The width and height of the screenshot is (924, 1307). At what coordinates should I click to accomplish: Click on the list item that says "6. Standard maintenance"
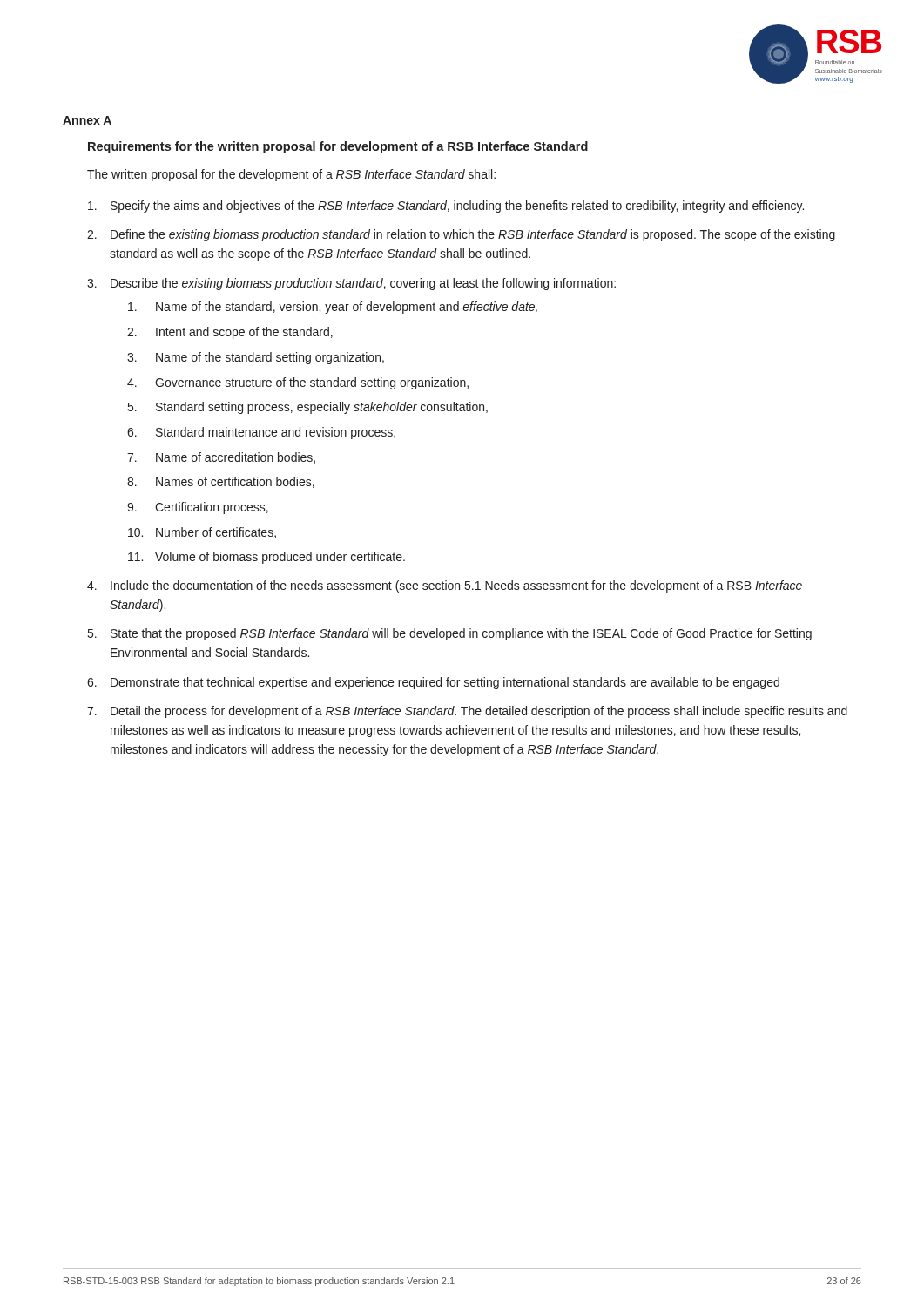262,433
